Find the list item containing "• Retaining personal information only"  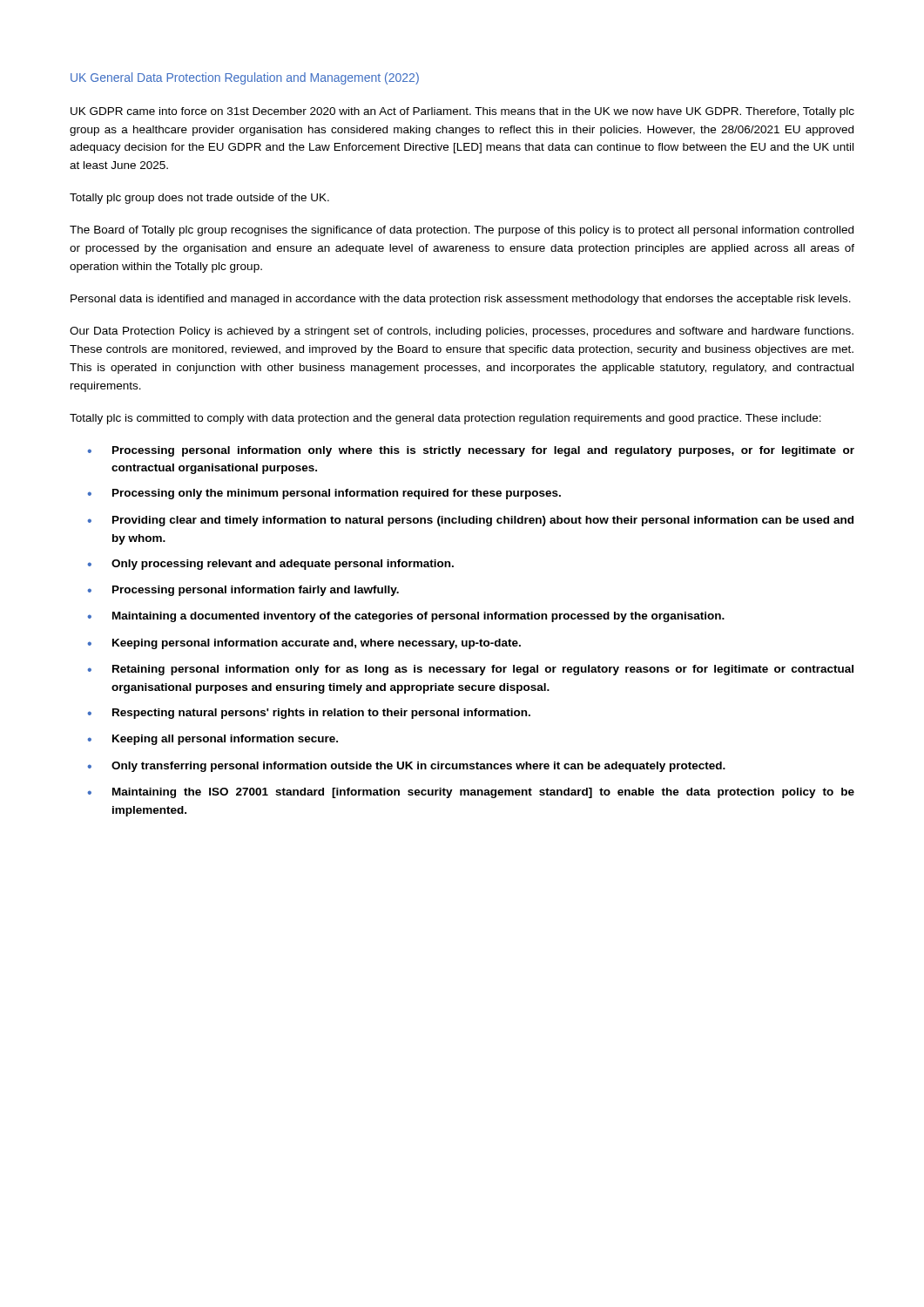click(x=471, y=679)
